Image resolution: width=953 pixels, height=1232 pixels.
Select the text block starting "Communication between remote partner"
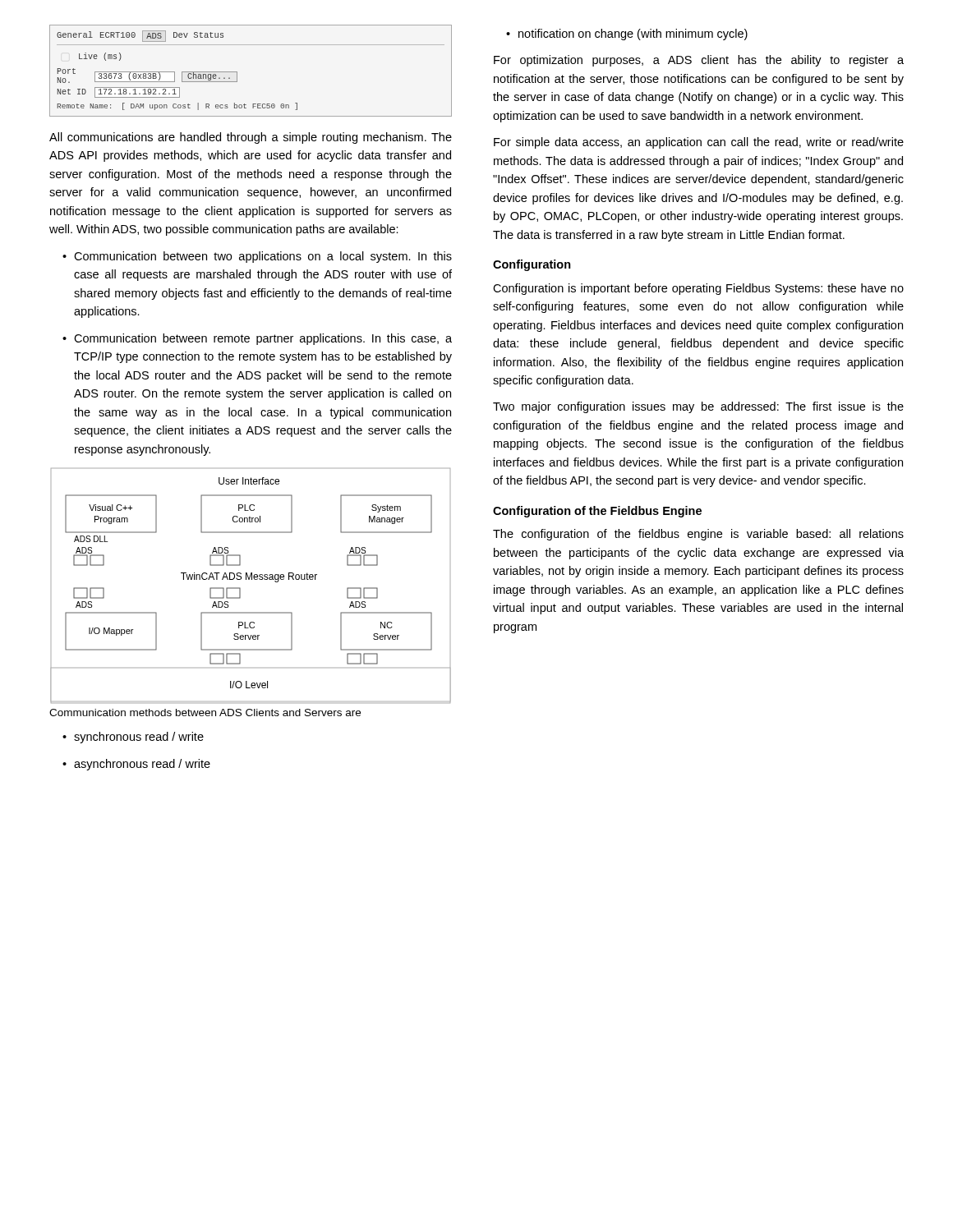click(257, 394)
